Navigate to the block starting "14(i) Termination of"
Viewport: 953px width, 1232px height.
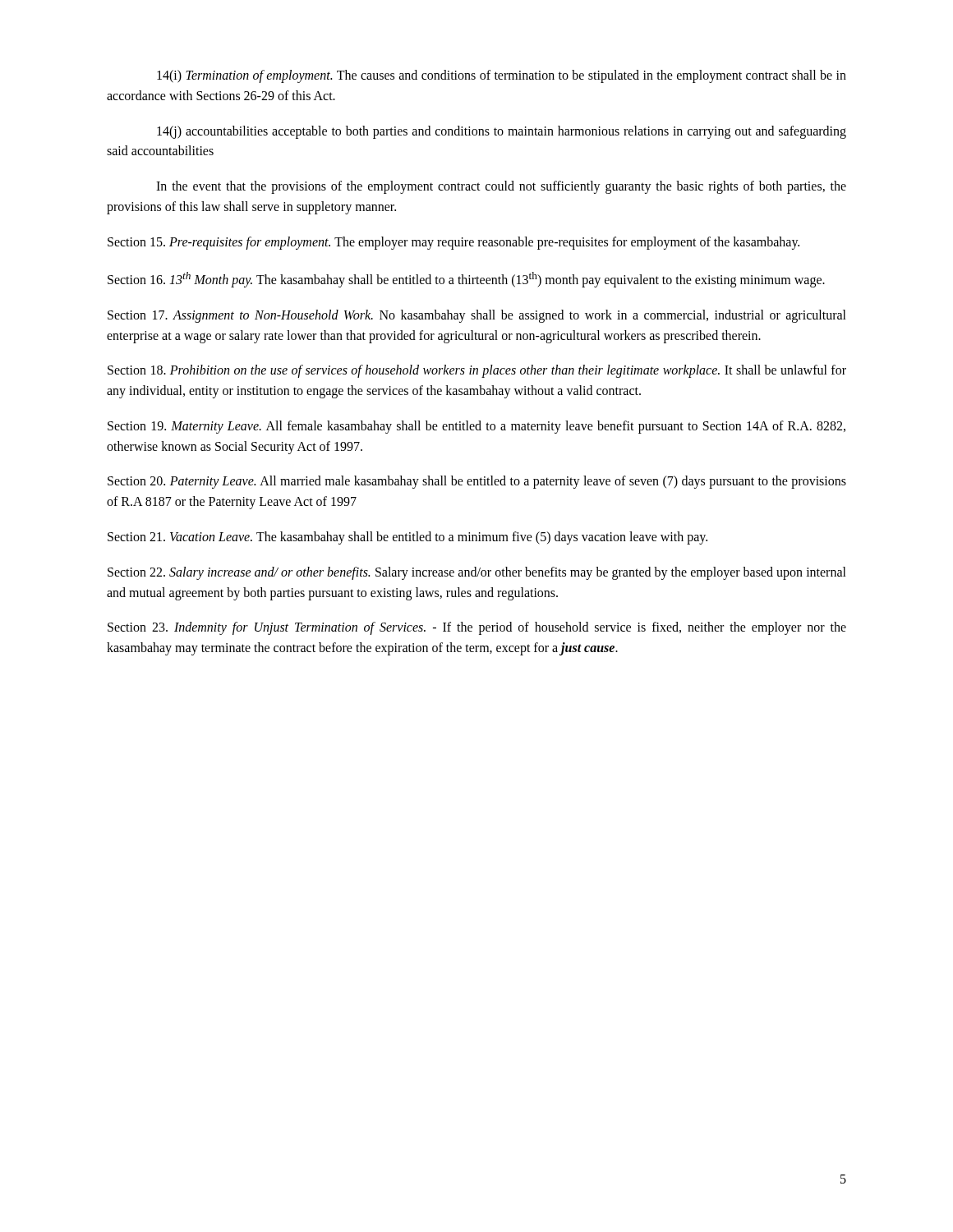tap(476, 85)
